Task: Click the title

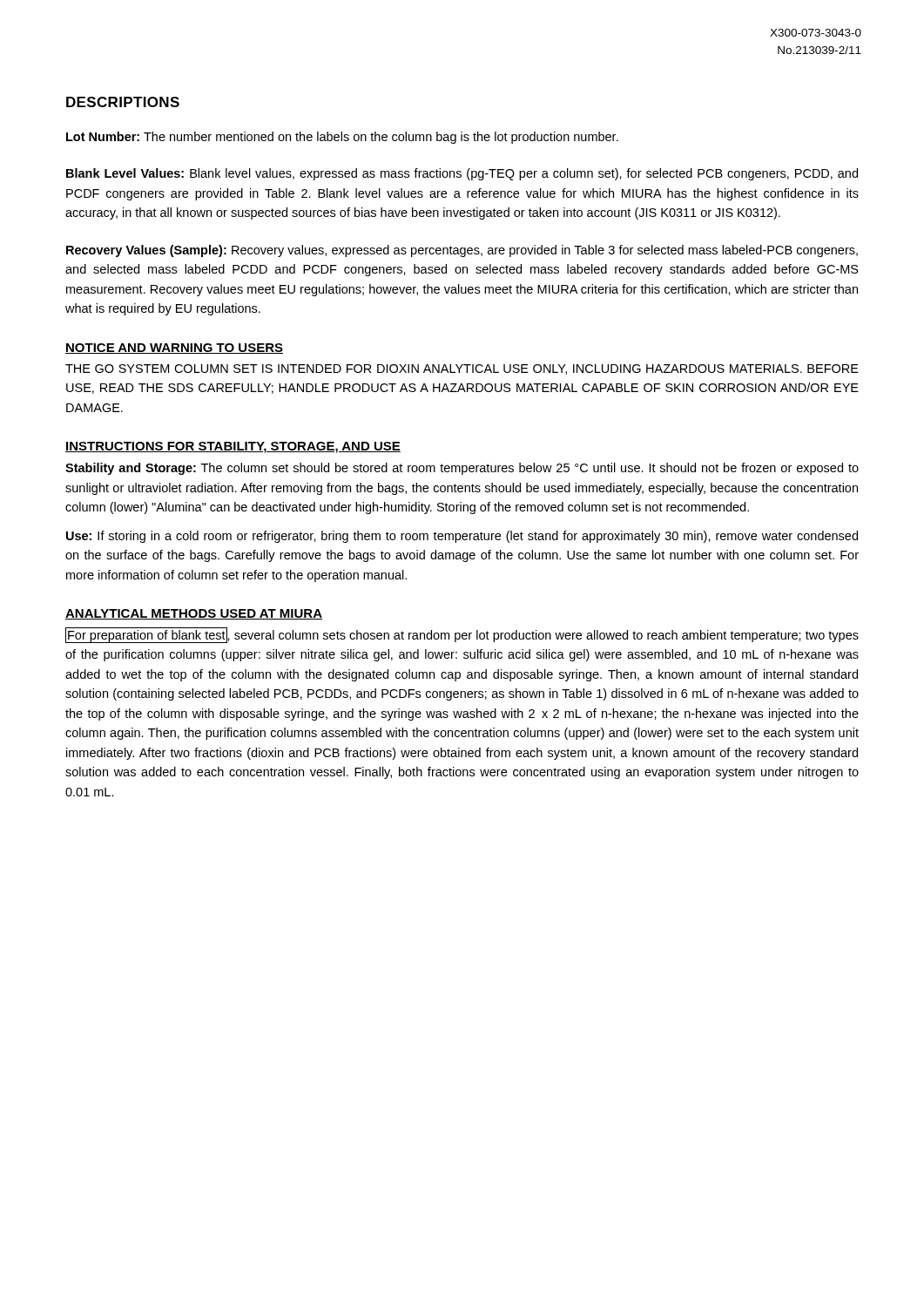Action: [x=123, y=102]
